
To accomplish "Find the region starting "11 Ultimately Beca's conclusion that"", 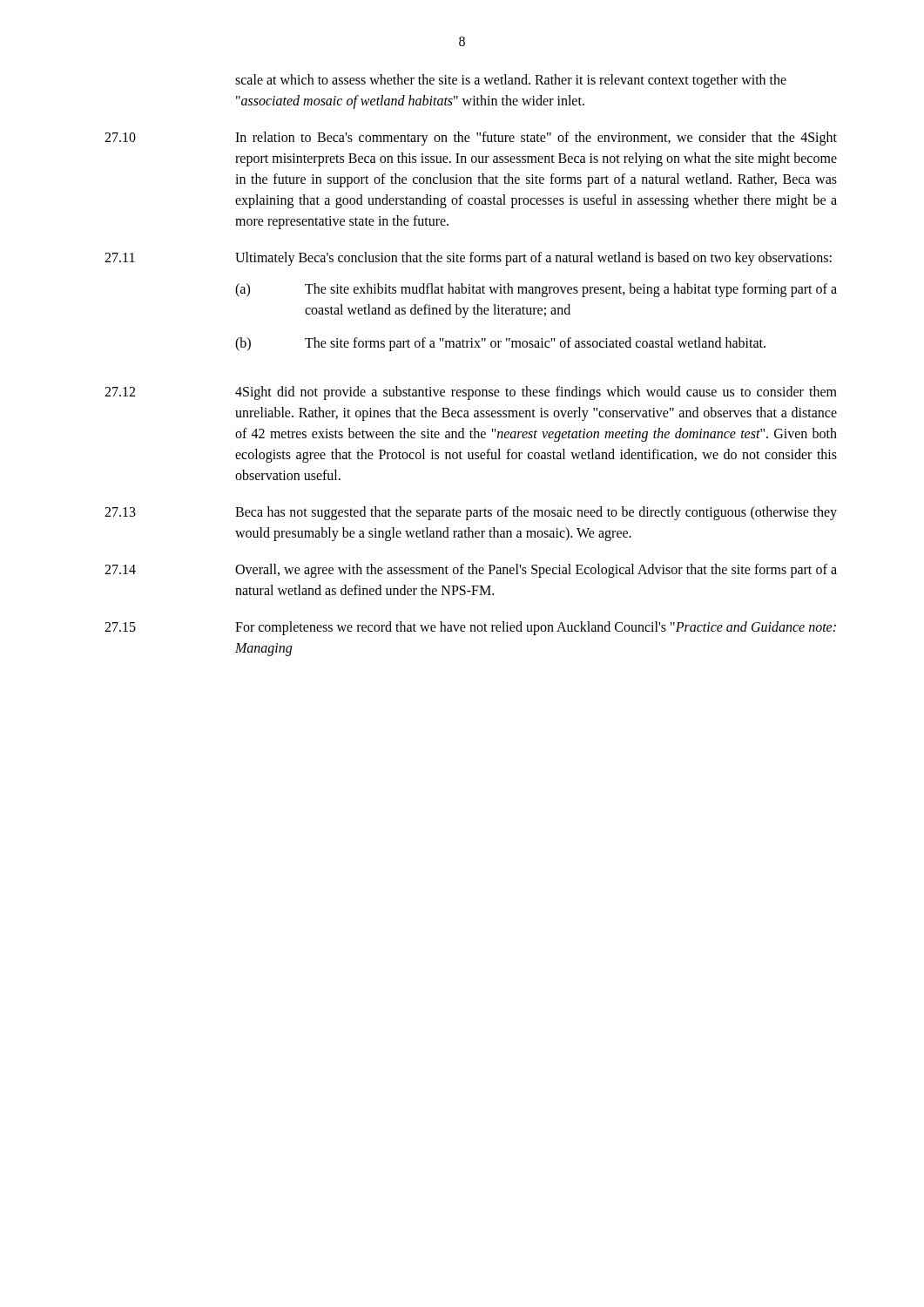I will point(471,307).
